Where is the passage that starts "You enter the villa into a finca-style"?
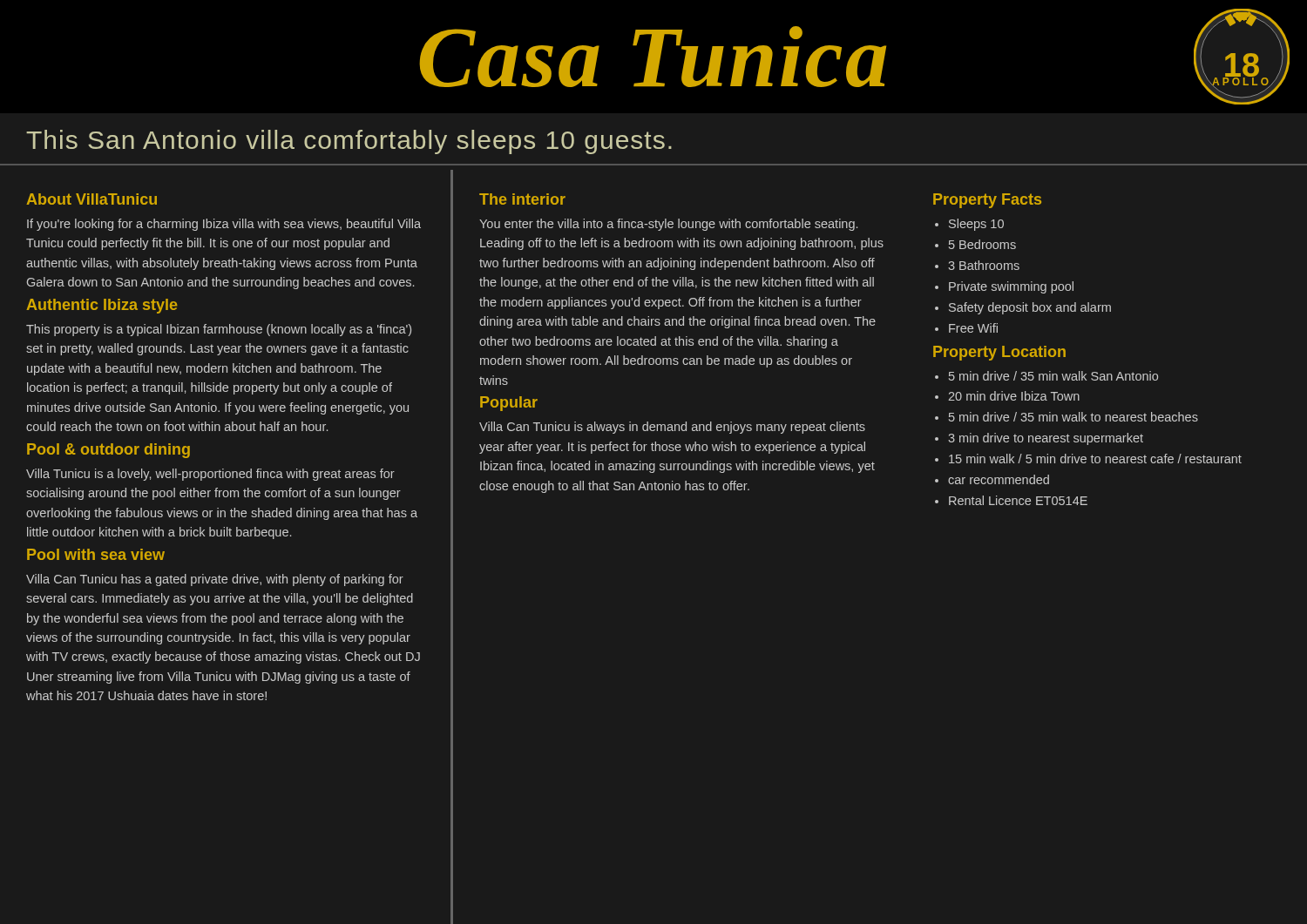This screenshot has width=1307, height=924. pos(682,302)
